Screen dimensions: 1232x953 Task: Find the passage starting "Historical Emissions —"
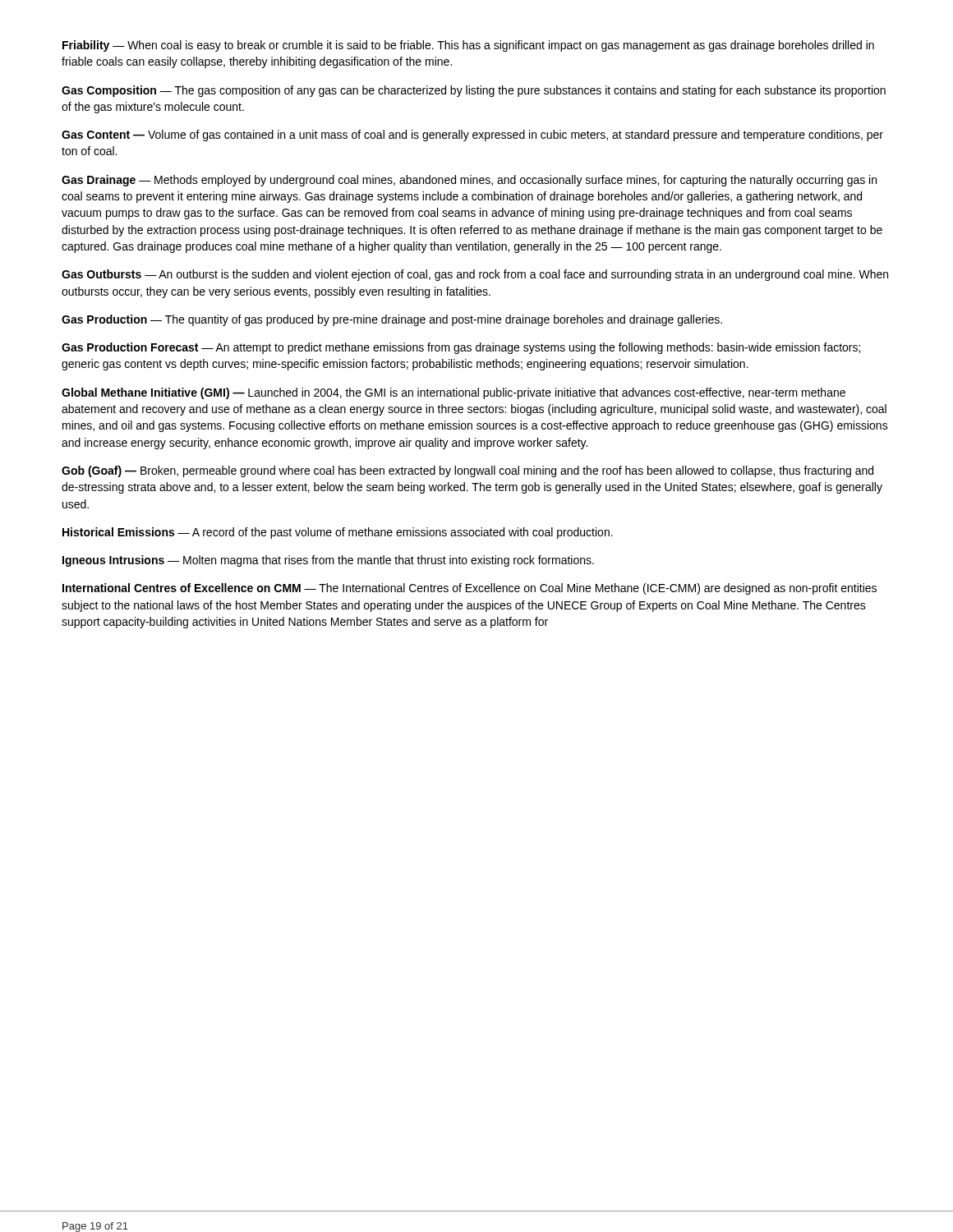(x=338, y=532)
